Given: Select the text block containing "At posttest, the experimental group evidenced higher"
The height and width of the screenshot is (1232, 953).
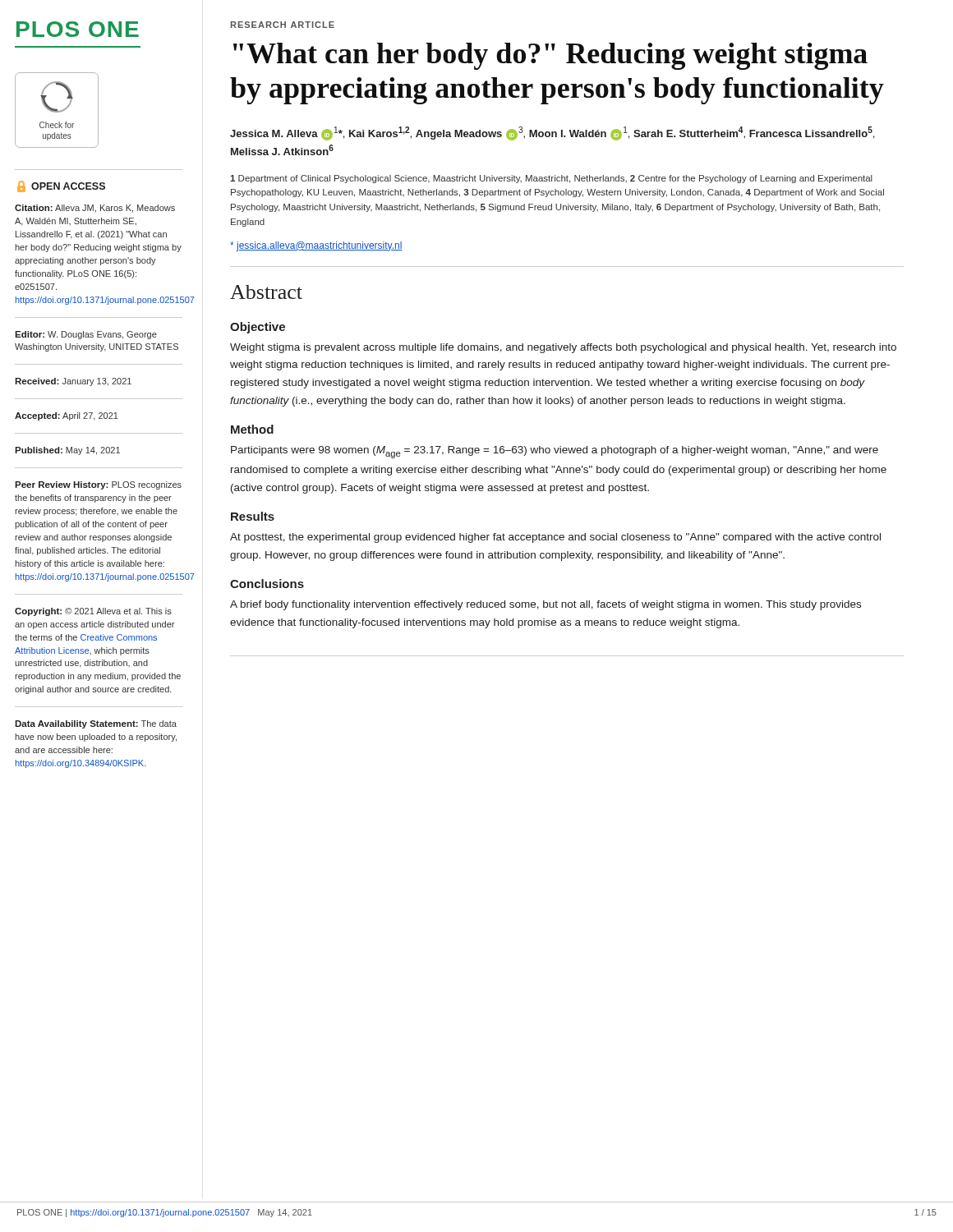Looking at the screenshot, I should [556, 546].
